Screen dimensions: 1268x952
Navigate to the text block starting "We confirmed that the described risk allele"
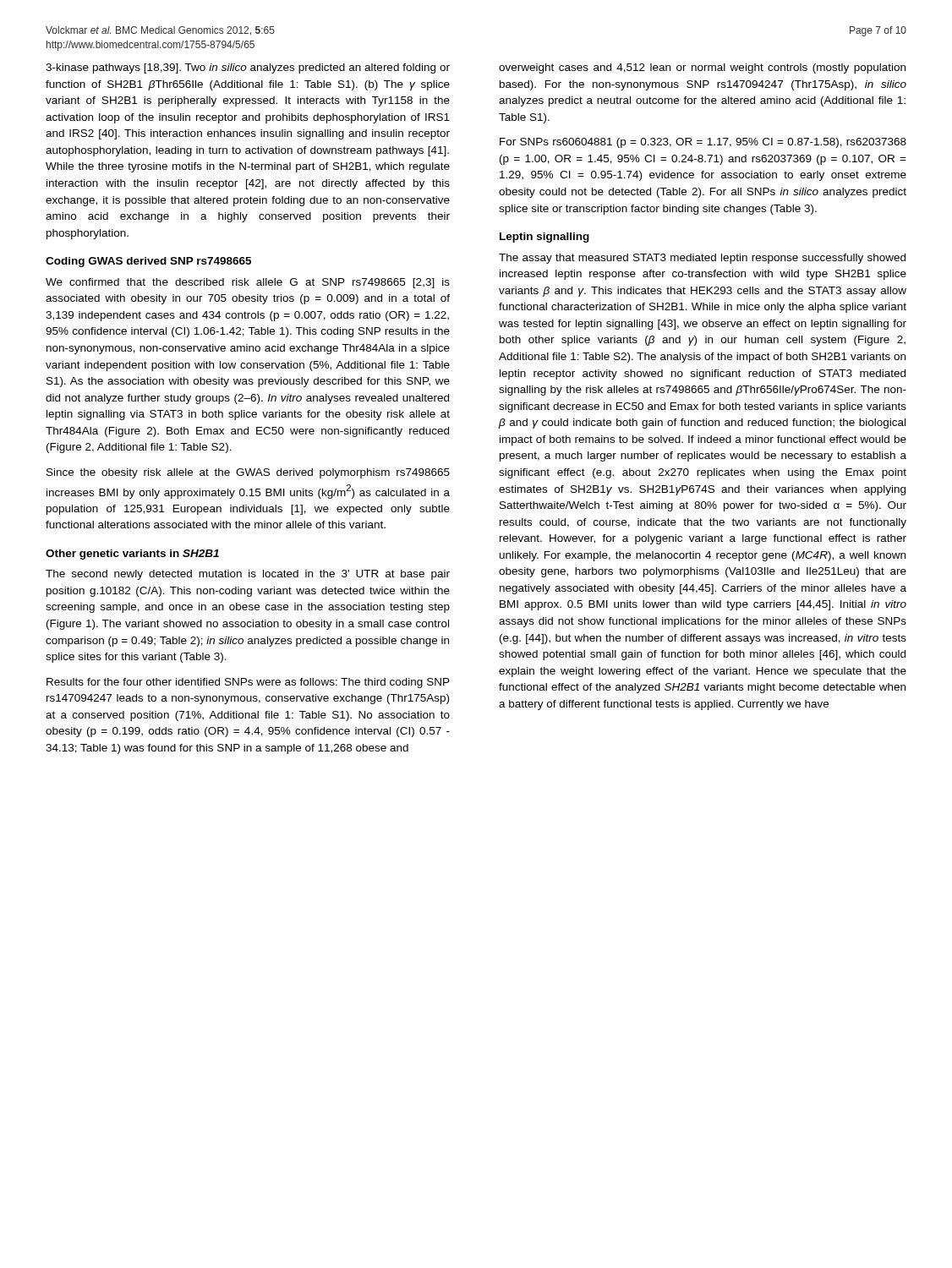click(248, 365)
